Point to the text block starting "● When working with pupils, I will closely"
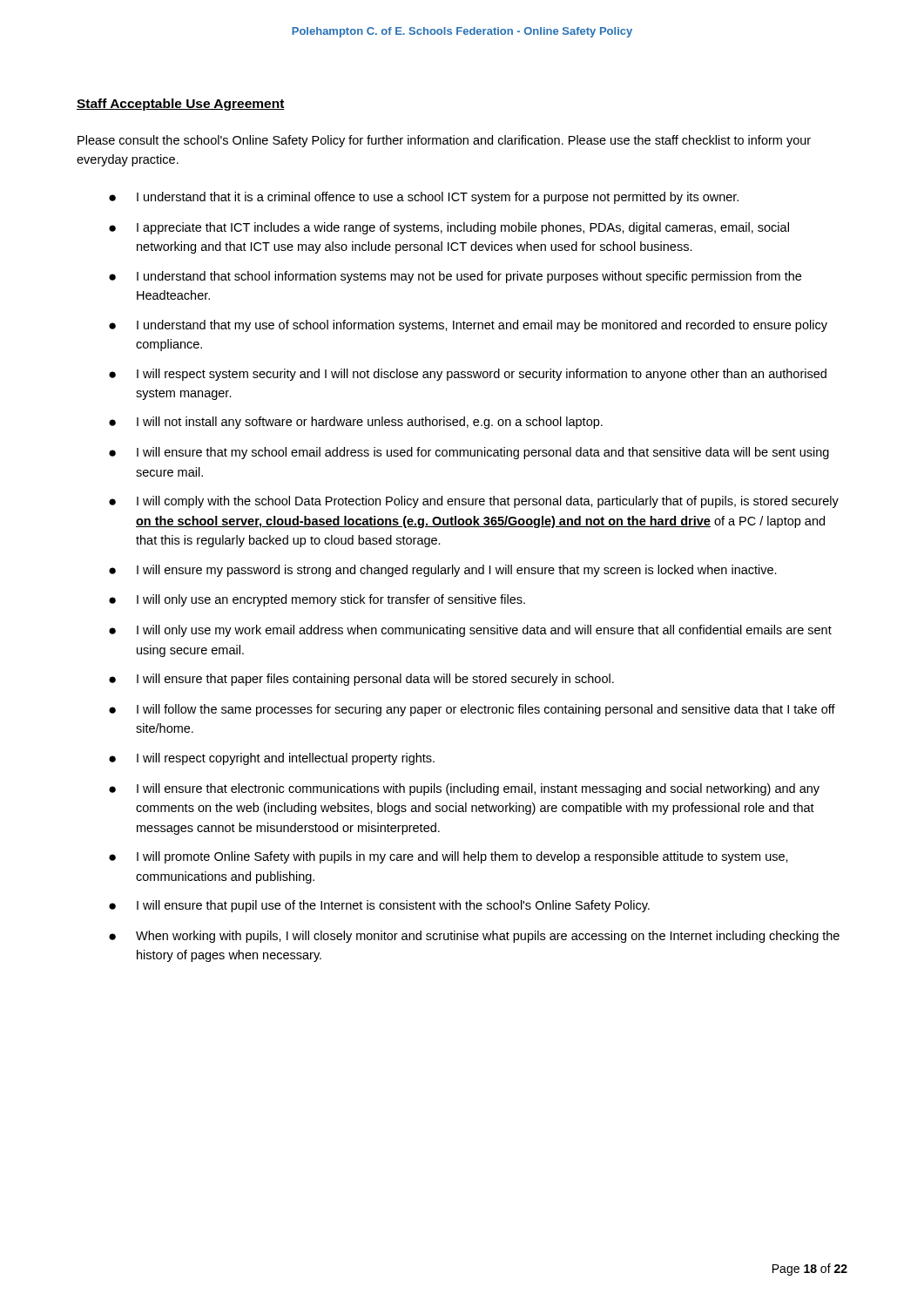 click(x=478, y=946)
